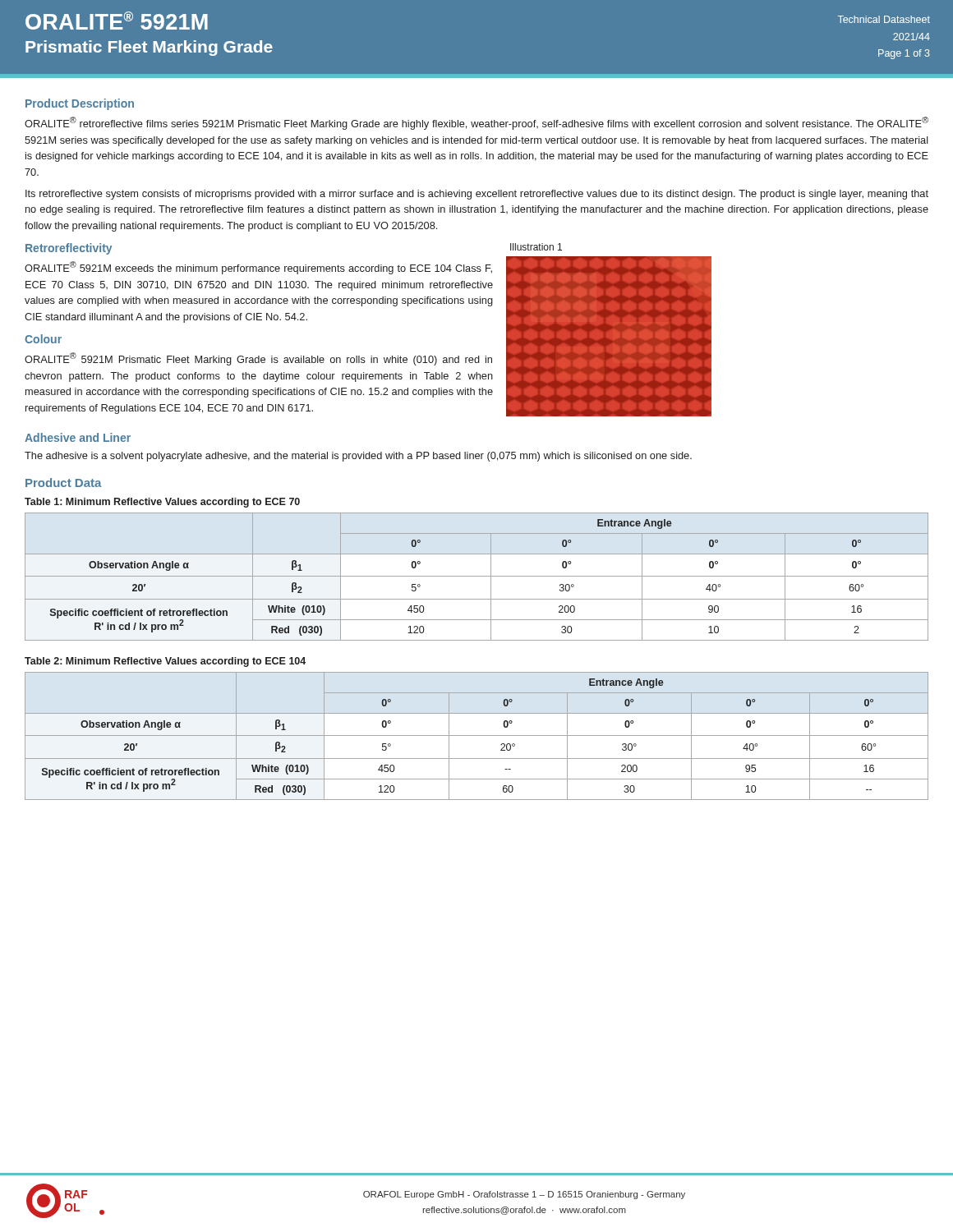This screenshot has width=953, height=1232.
Task: Find "Product Data" on this page
Action: 63,482
